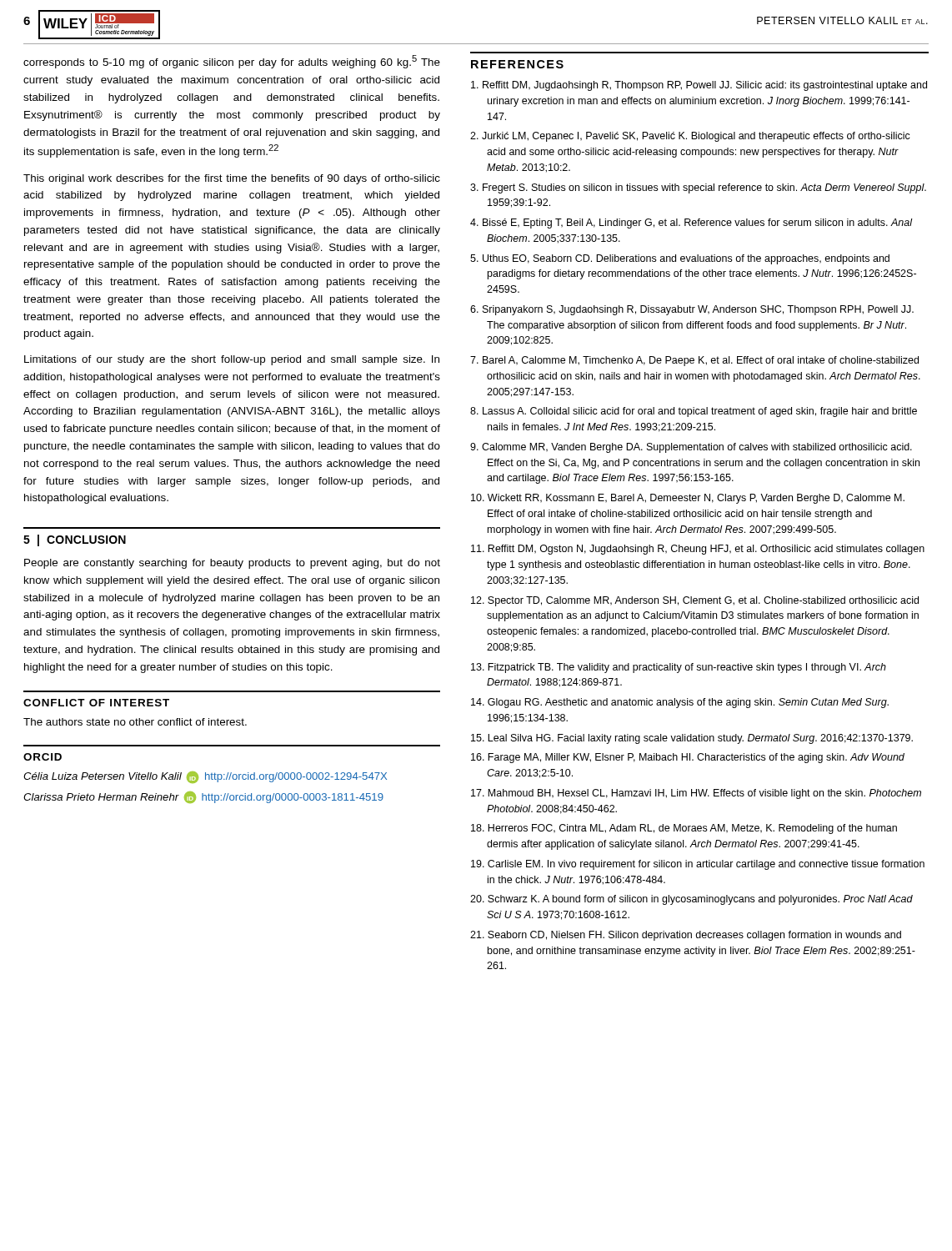952x1251 pixels.
Task: Locate the list item that reads "8. Lassus A."
Action: 694,419
